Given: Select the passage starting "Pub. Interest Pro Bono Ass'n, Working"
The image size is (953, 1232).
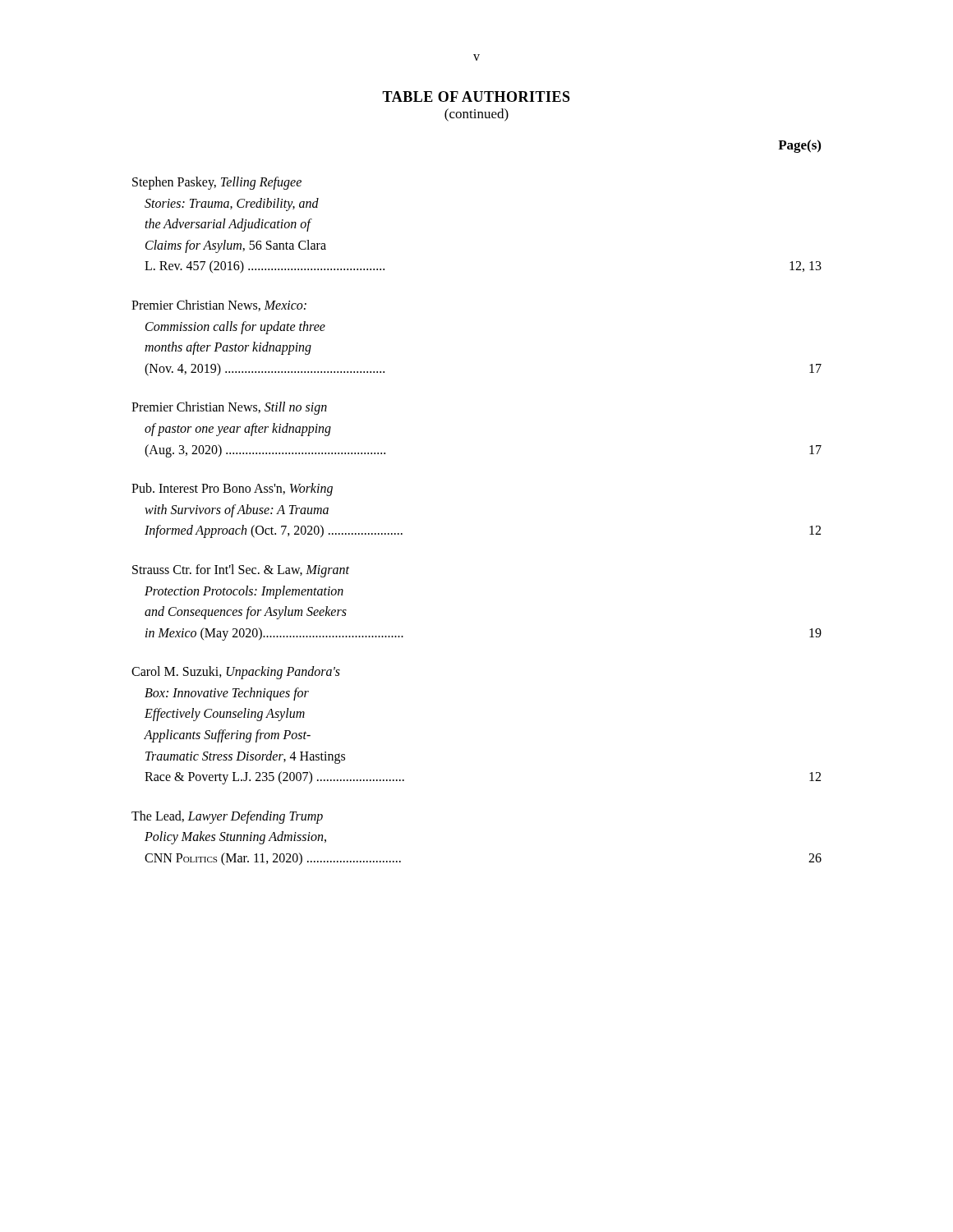Looking at the screenshot, I should (x=232, y=490).
